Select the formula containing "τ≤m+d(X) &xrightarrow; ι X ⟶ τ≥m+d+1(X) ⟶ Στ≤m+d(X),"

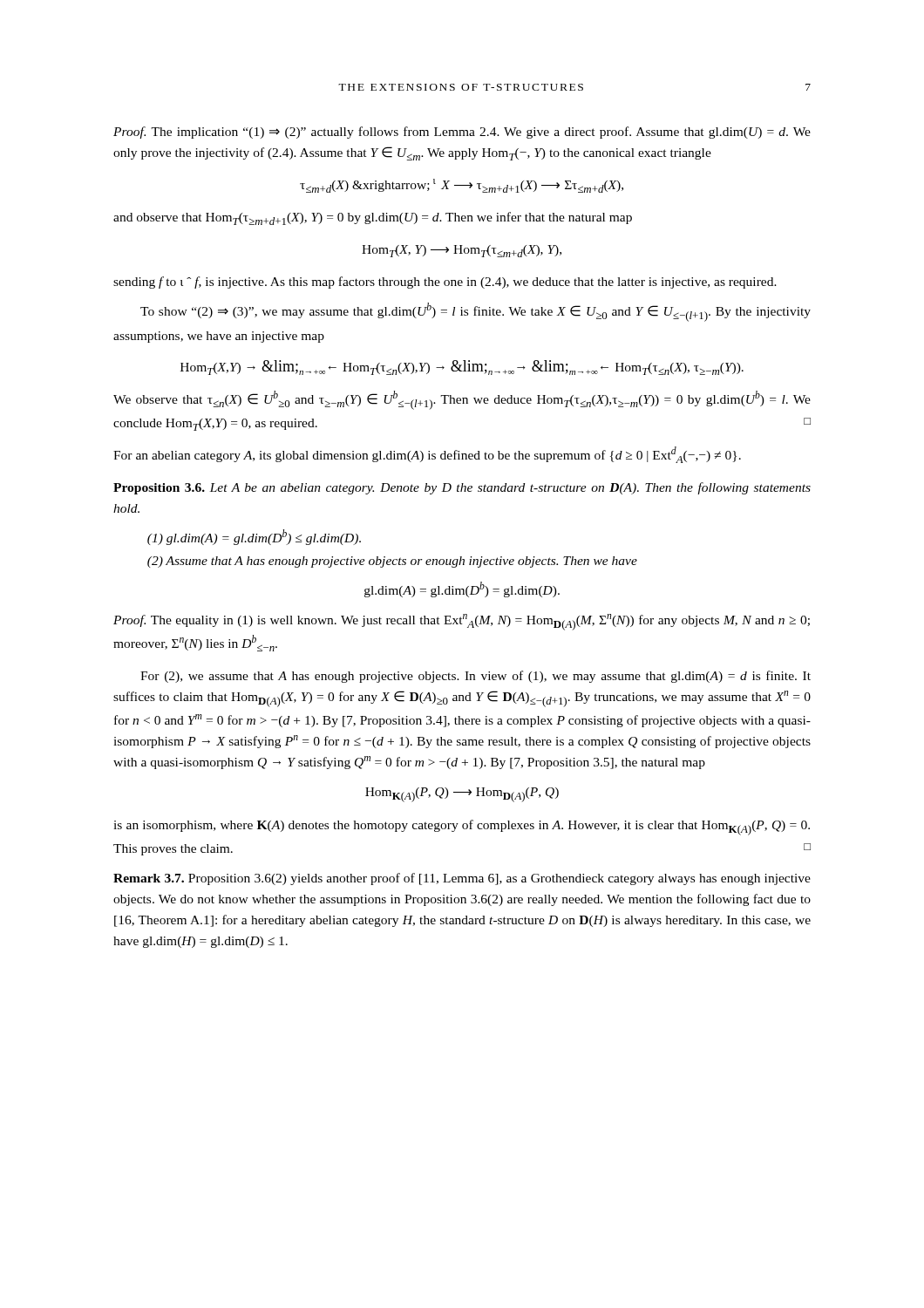coord(462,185)
